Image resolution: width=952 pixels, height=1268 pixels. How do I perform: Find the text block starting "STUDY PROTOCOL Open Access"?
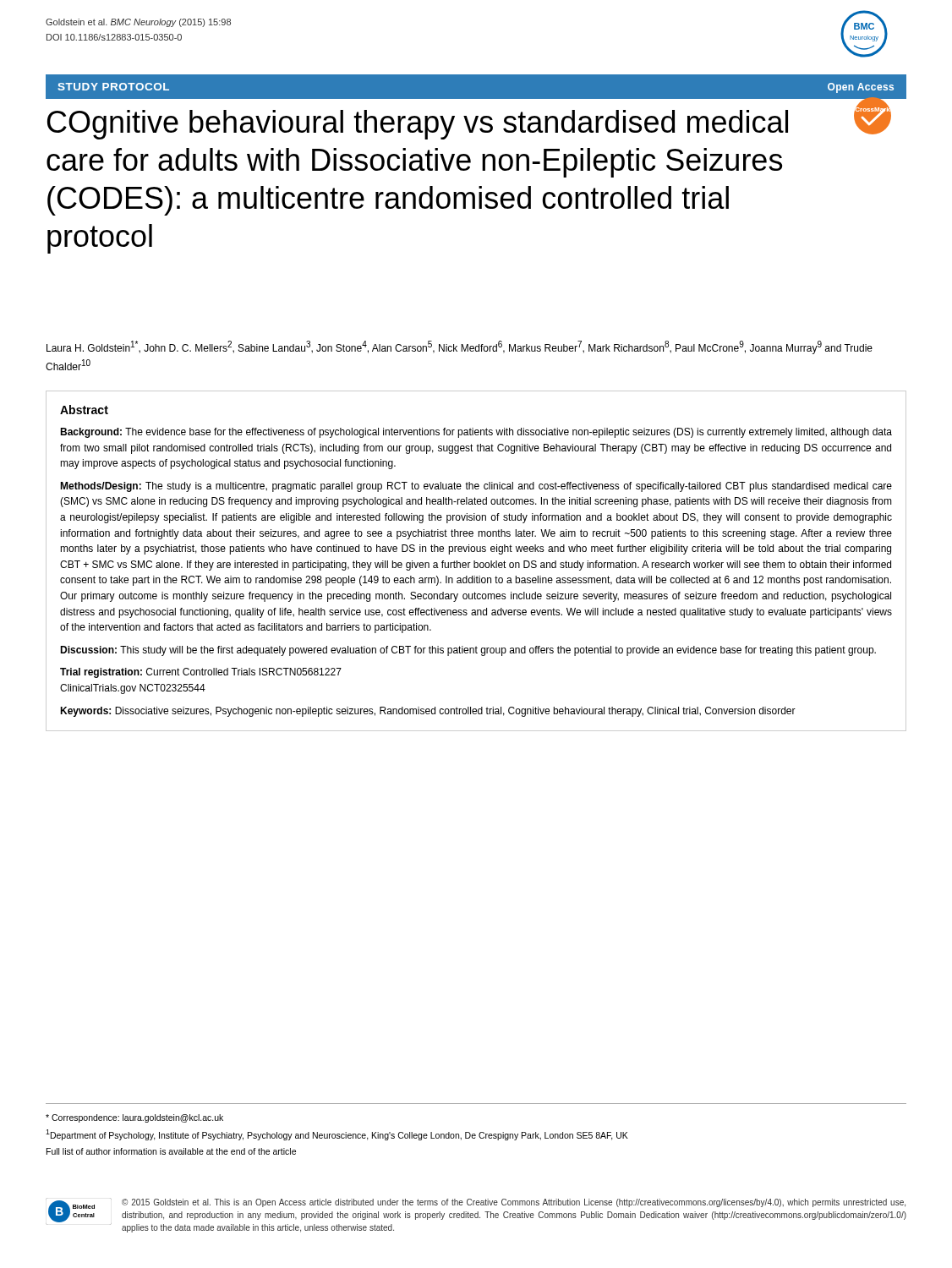[x=476, y=87]
